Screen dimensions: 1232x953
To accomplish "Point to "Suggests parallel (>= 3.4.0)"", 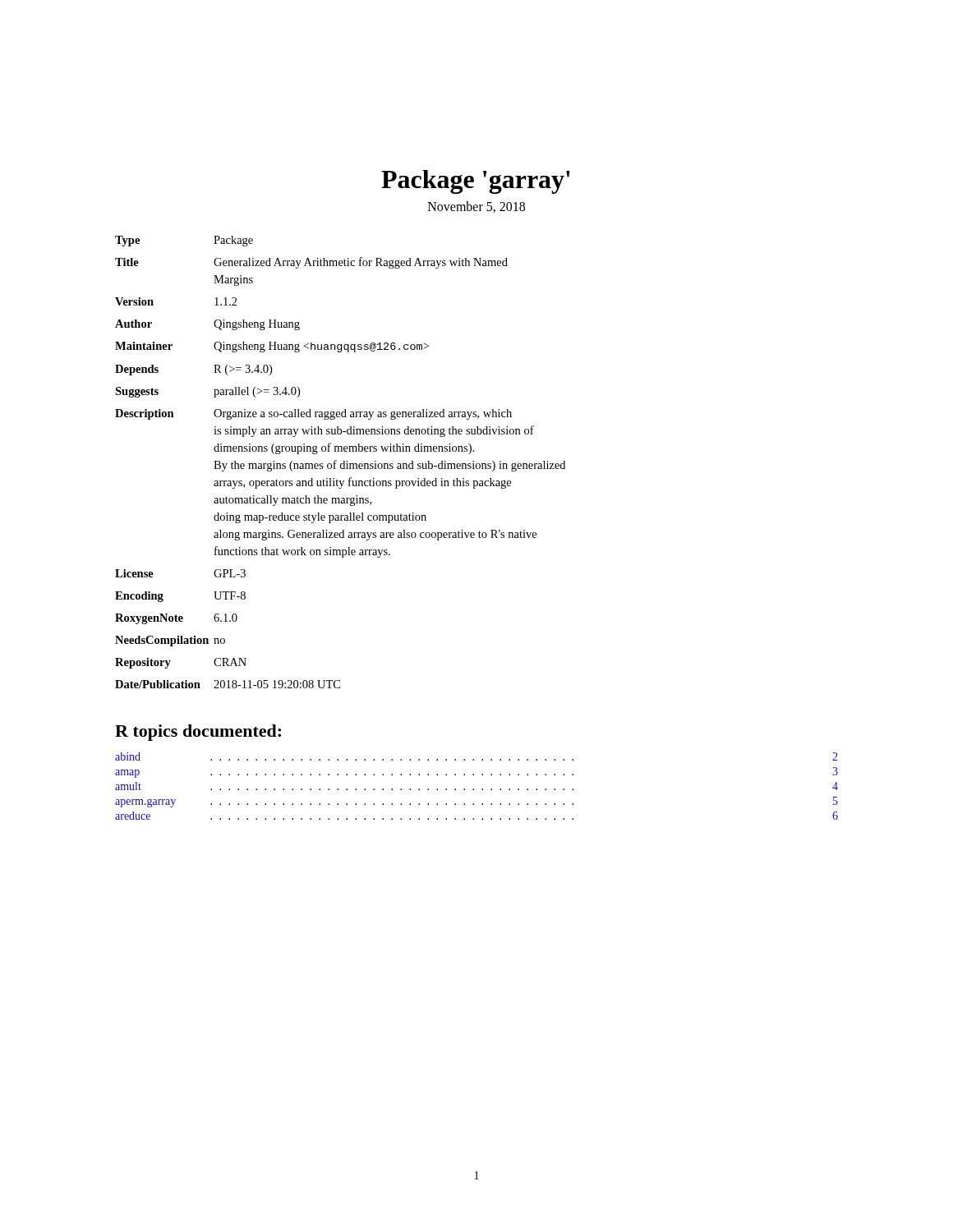I will point(137,392).
